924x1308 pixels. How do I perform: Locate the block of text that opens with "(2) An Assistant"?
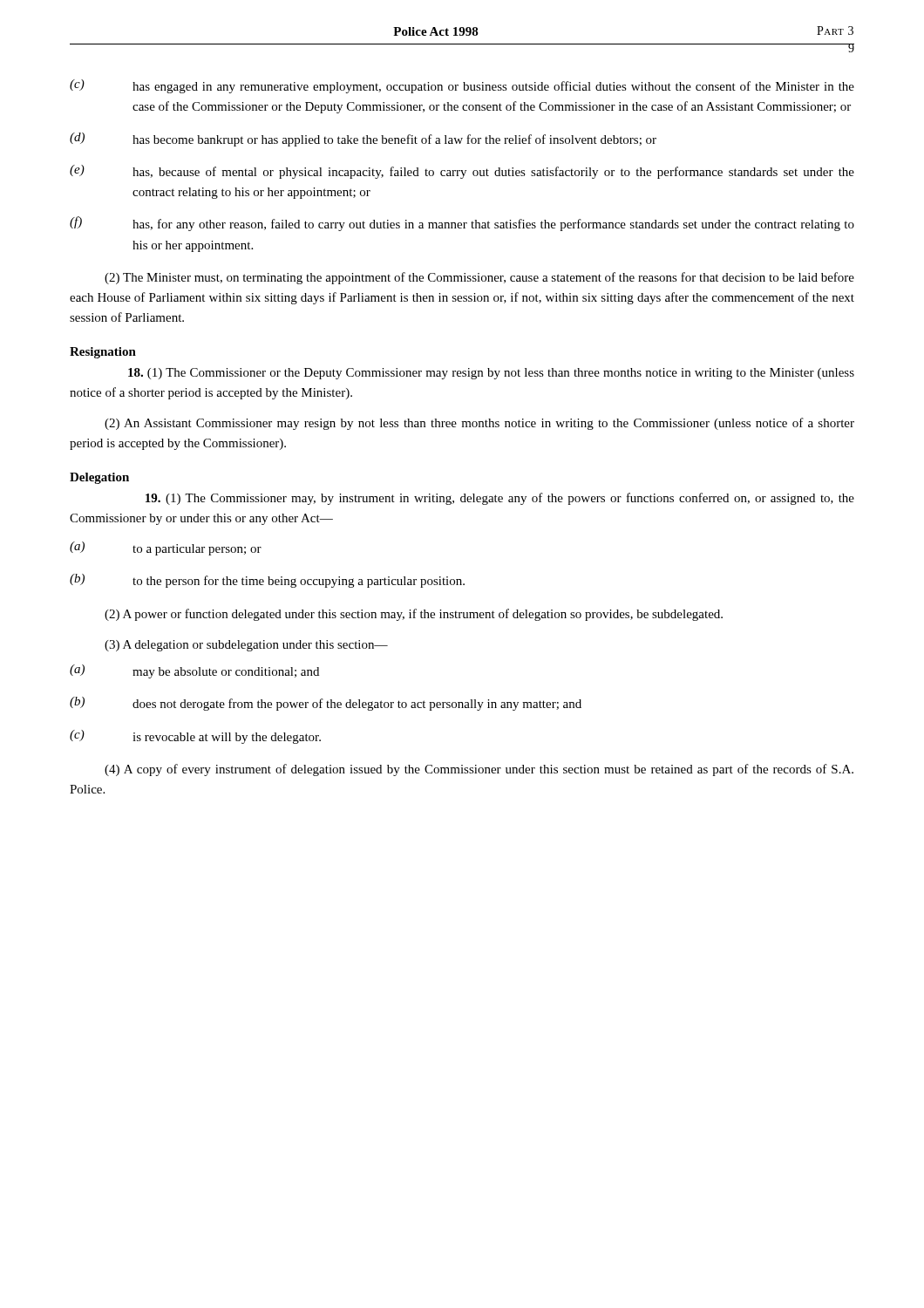click(x=462, y=433)
